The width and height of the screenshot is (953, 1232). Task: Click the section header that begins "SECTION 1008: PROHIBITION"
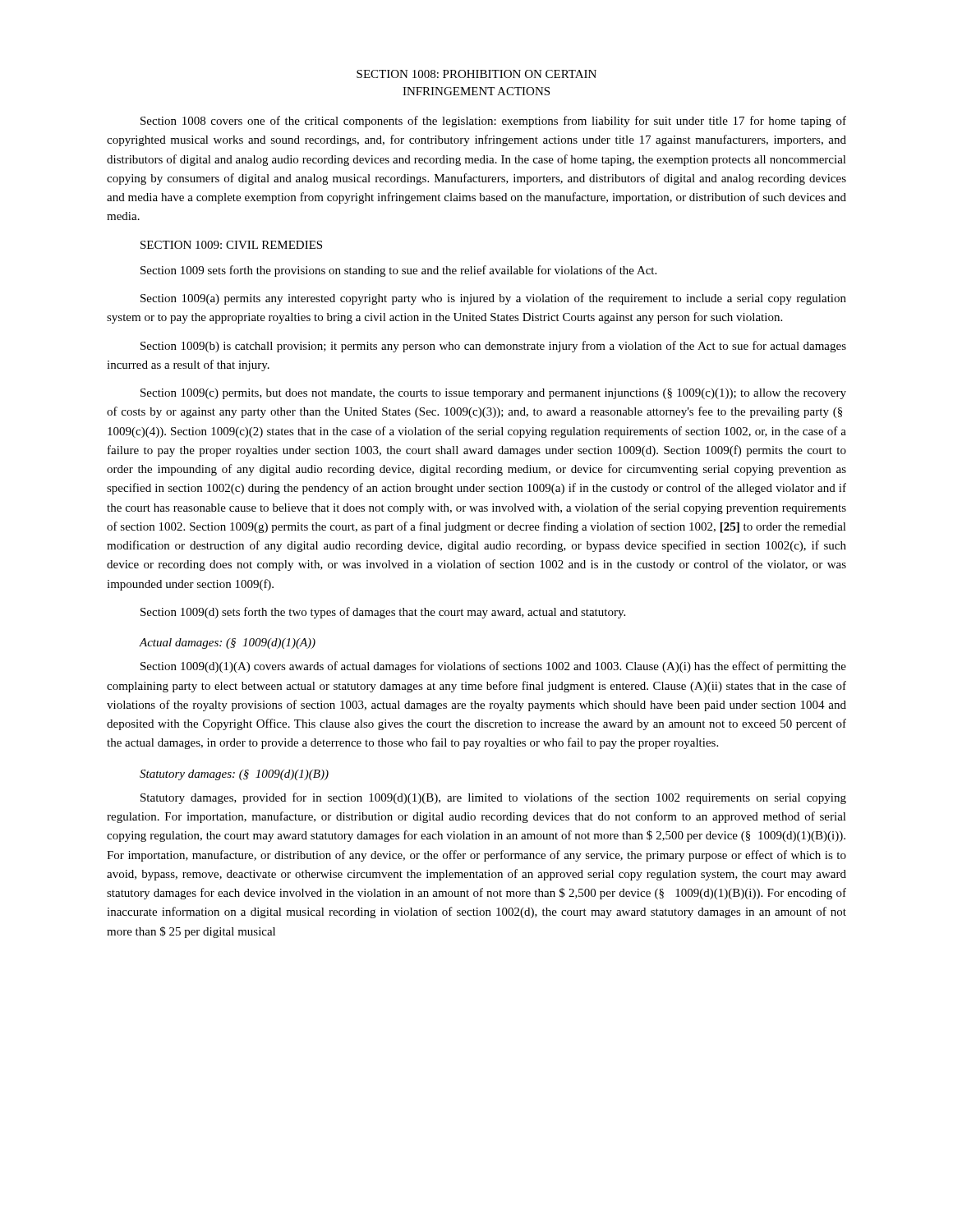[476, 83]
